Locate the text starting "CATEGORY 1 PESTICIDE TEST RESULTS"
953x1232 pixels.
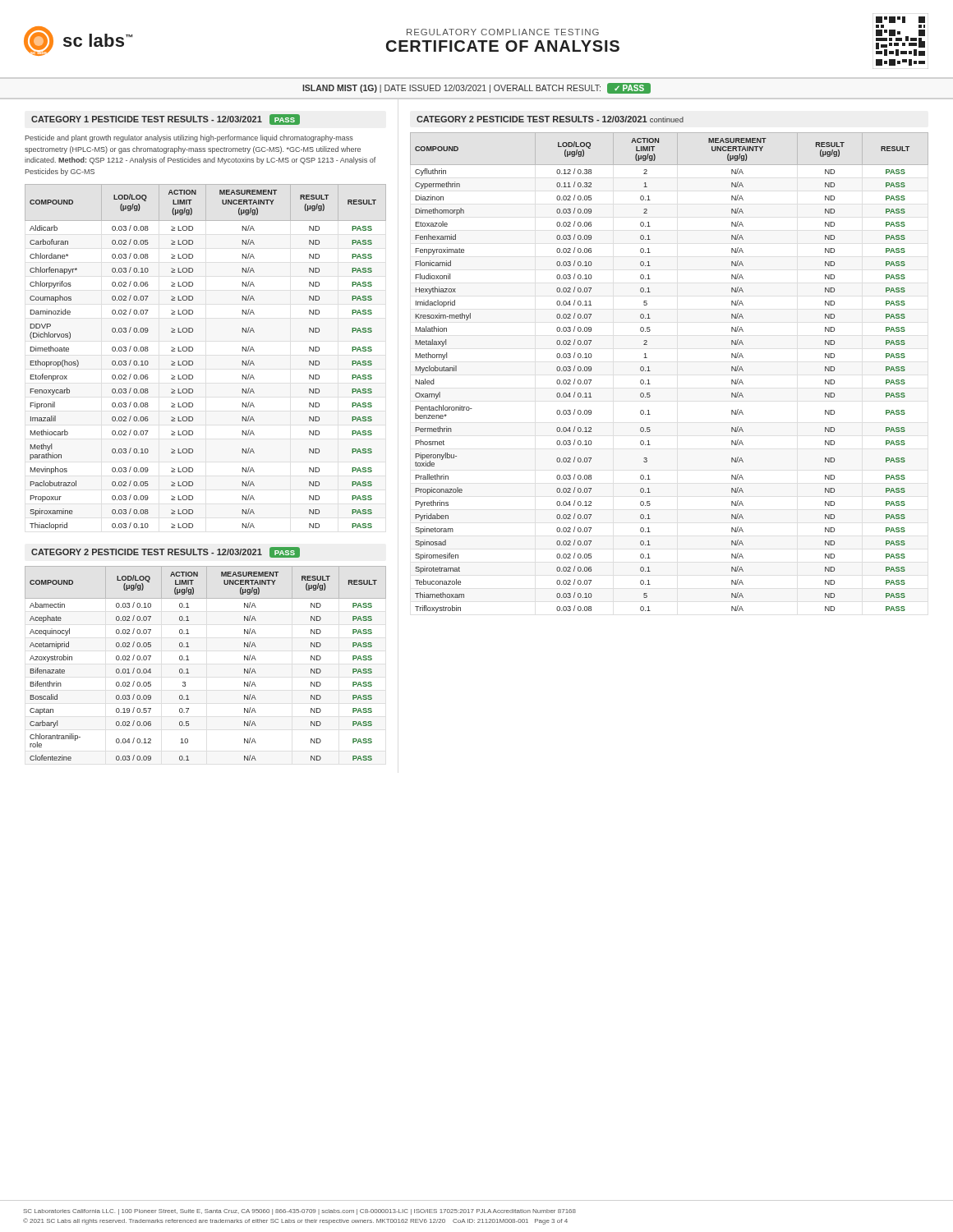(166, 120)
